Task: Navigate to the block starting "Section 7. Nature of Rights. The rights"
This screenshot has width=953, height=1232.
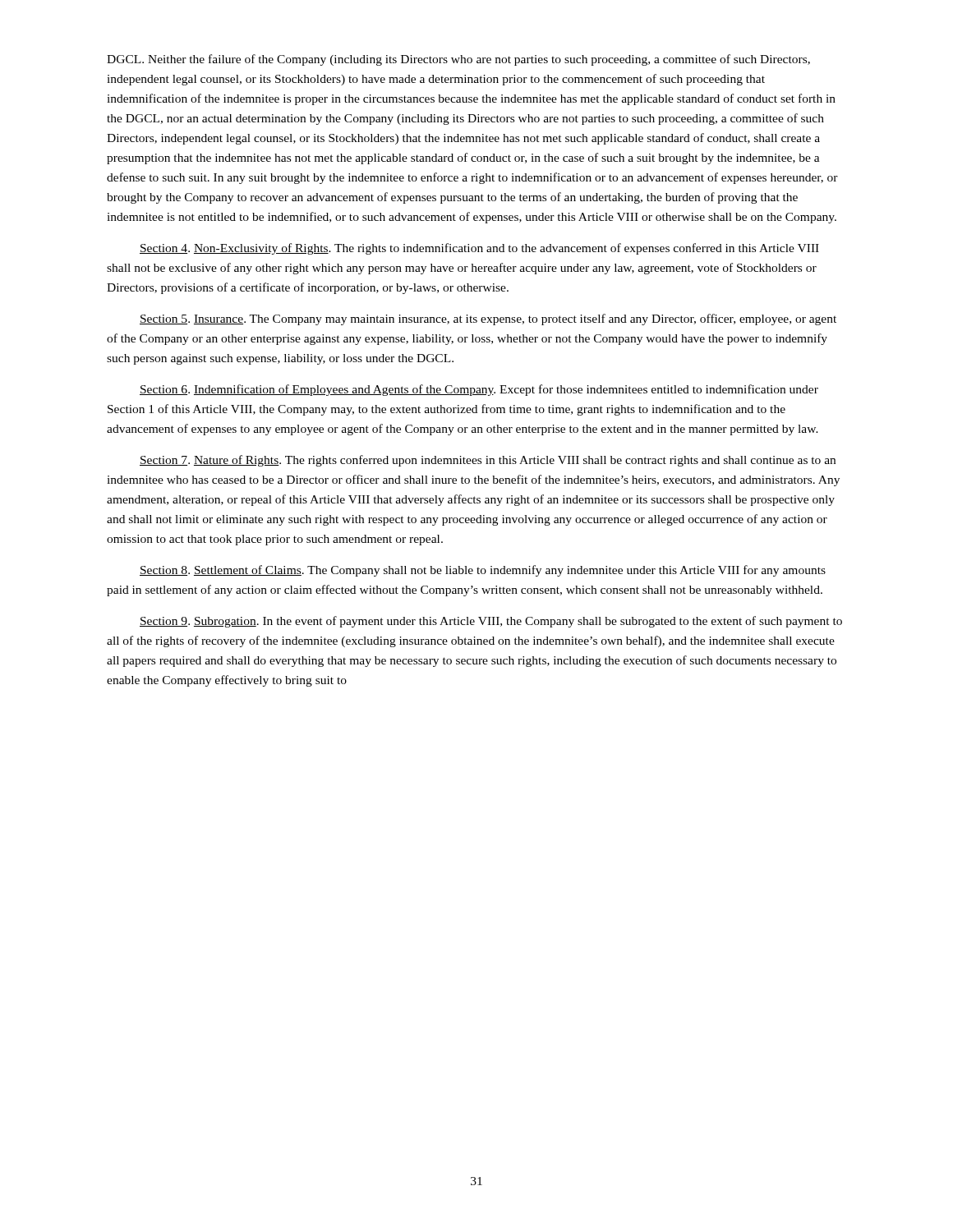Action: point(476,500)
